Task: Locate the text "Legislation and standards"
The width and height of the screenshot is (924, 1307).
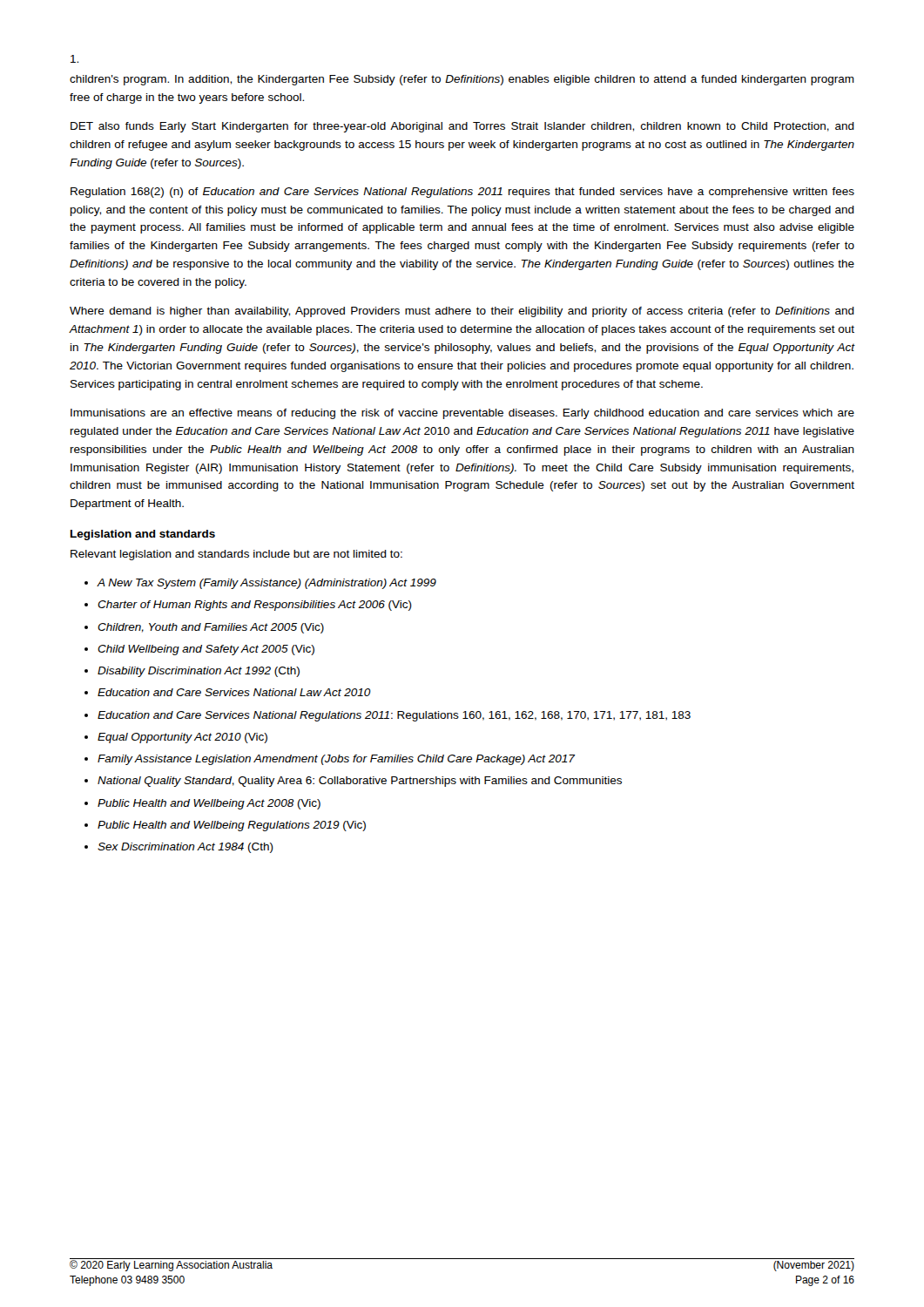Action: tap(143, 534)
